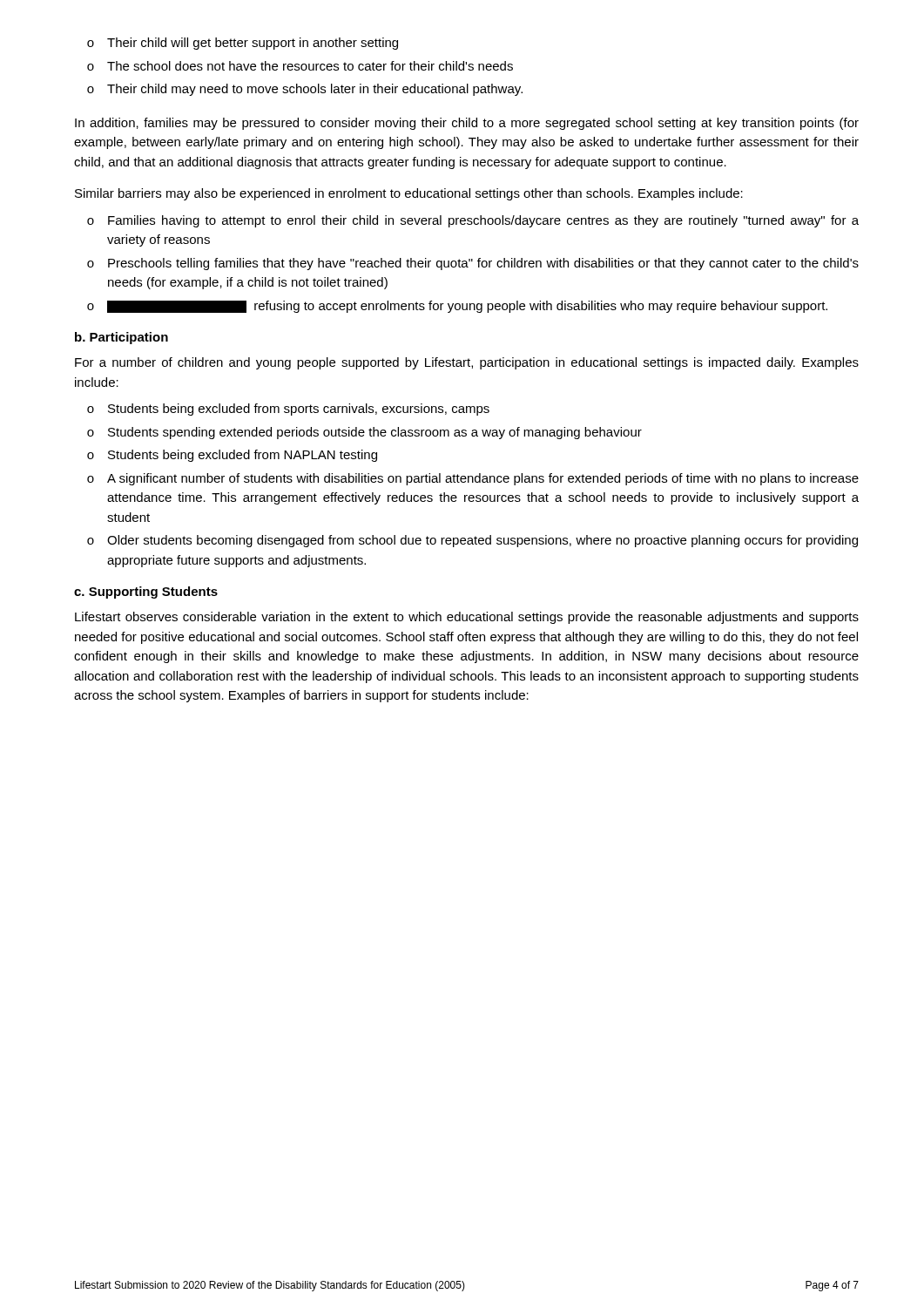Screen dimensions: 1307x924
Task: Select the list item that reads "o Their child will get"
Action: (x=243, y=44)
